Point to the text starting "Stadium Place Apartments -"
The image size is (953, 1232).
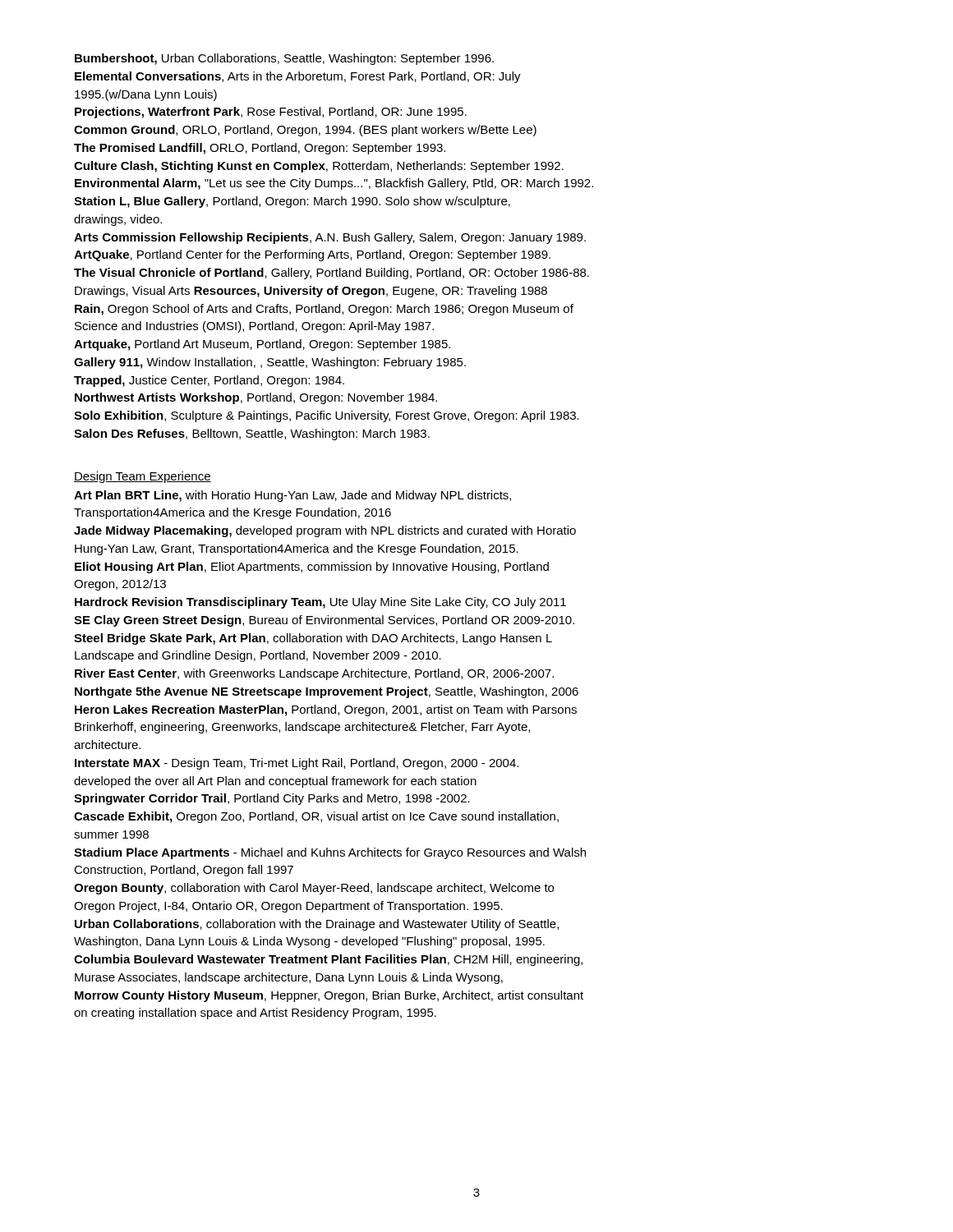coord(476,861)
